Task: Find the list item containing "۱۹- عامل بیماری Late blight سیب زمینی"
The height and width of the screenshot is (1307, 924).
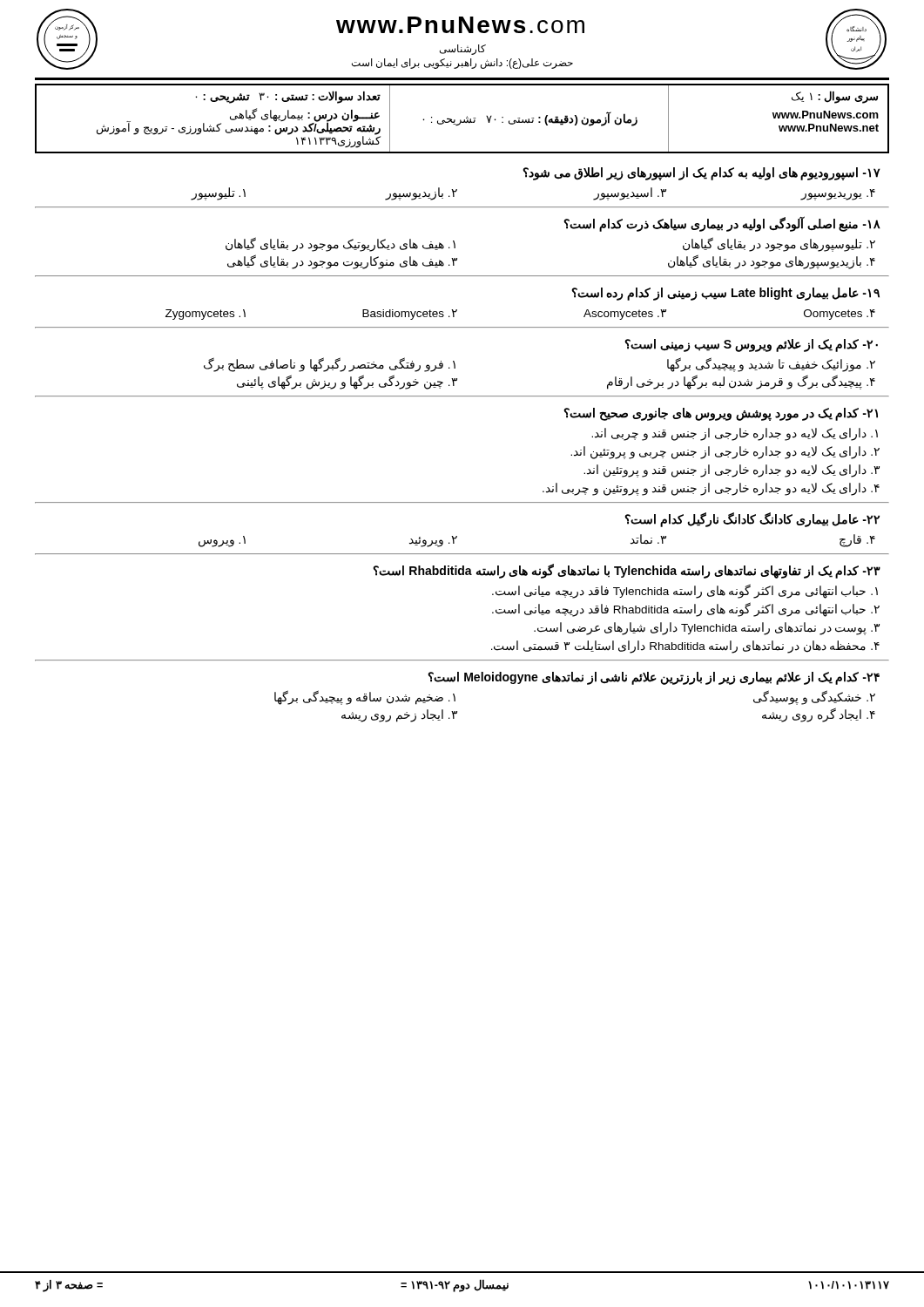Action: (462, 303)
